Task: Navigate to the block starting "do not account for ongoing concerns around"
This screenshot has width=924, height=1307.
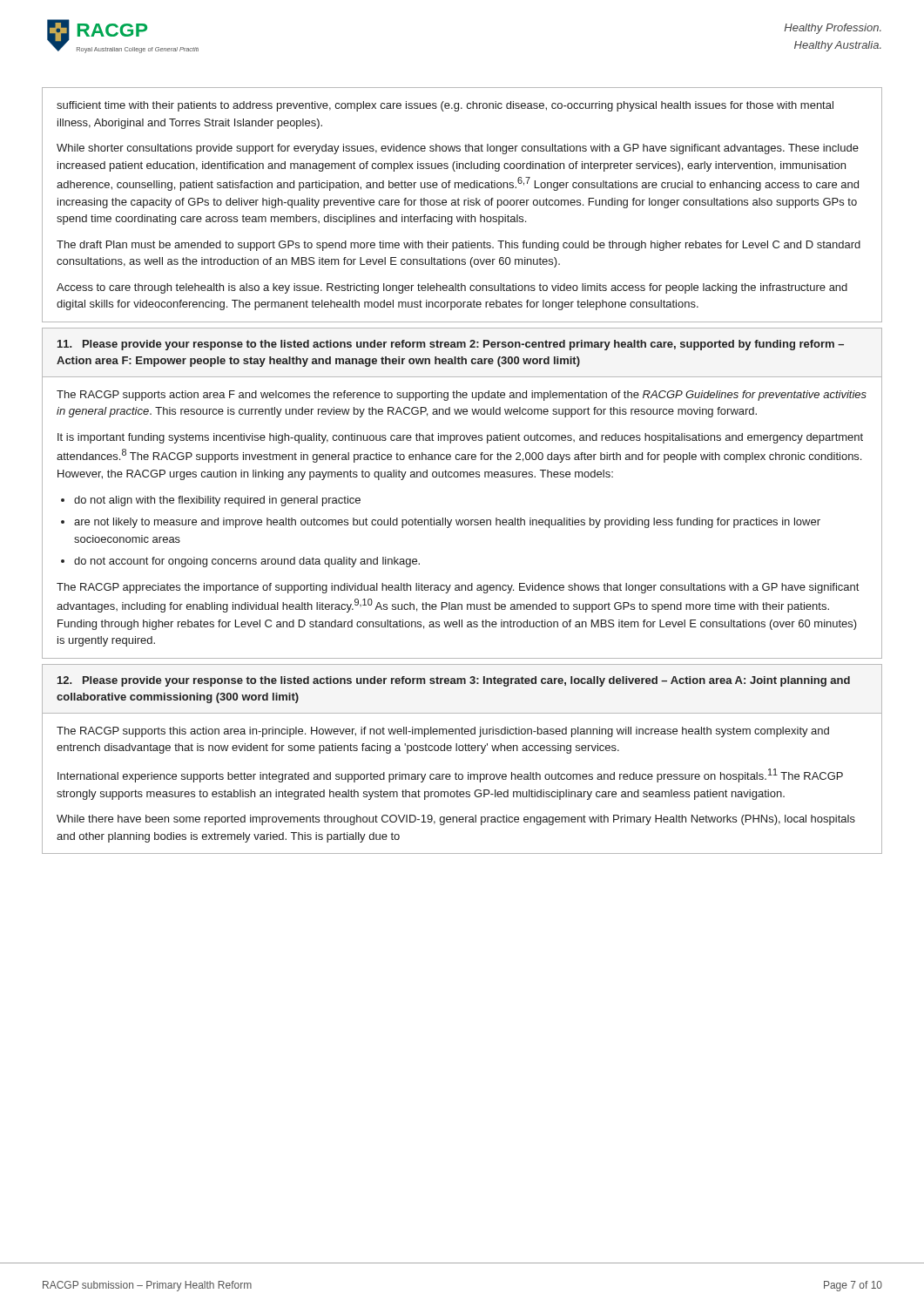Action: tap(247, 561)
